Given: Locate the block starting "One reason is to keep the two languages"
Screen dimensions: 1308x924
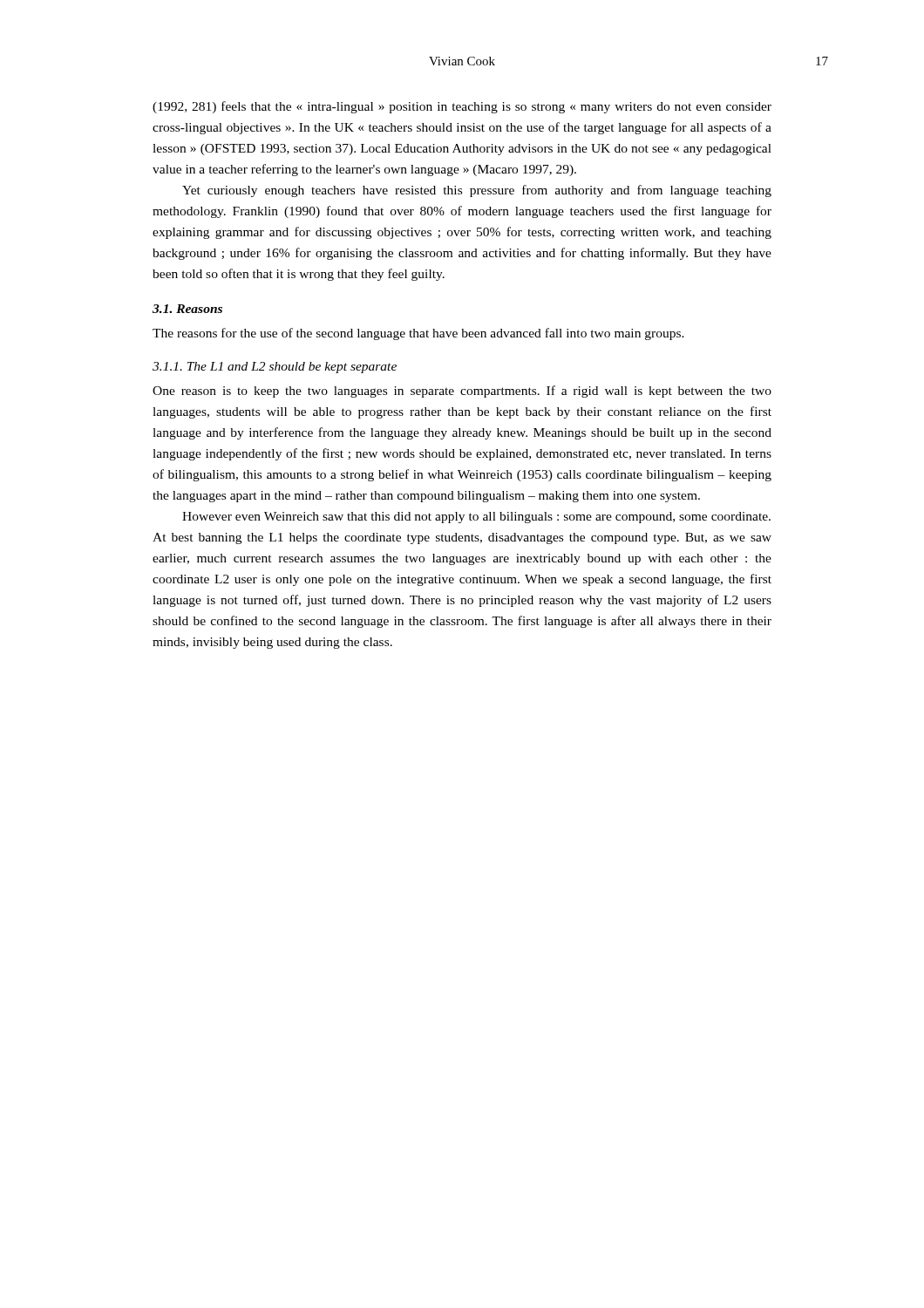Looking at the screenshot, I should 462,443.
